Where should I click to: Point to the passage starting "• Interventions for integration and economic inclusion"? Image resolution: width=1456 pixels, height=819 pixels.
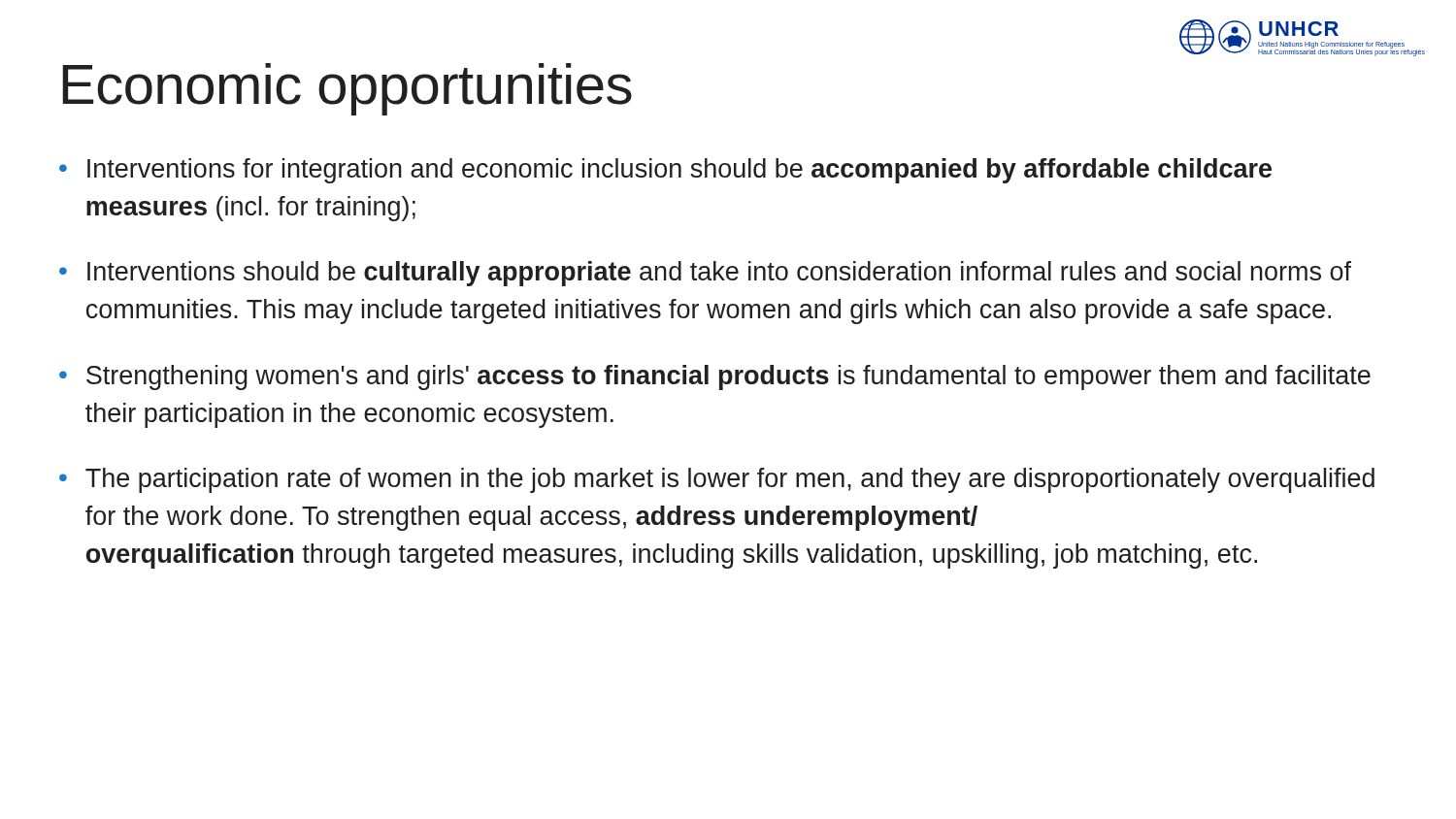click(728, 188)
